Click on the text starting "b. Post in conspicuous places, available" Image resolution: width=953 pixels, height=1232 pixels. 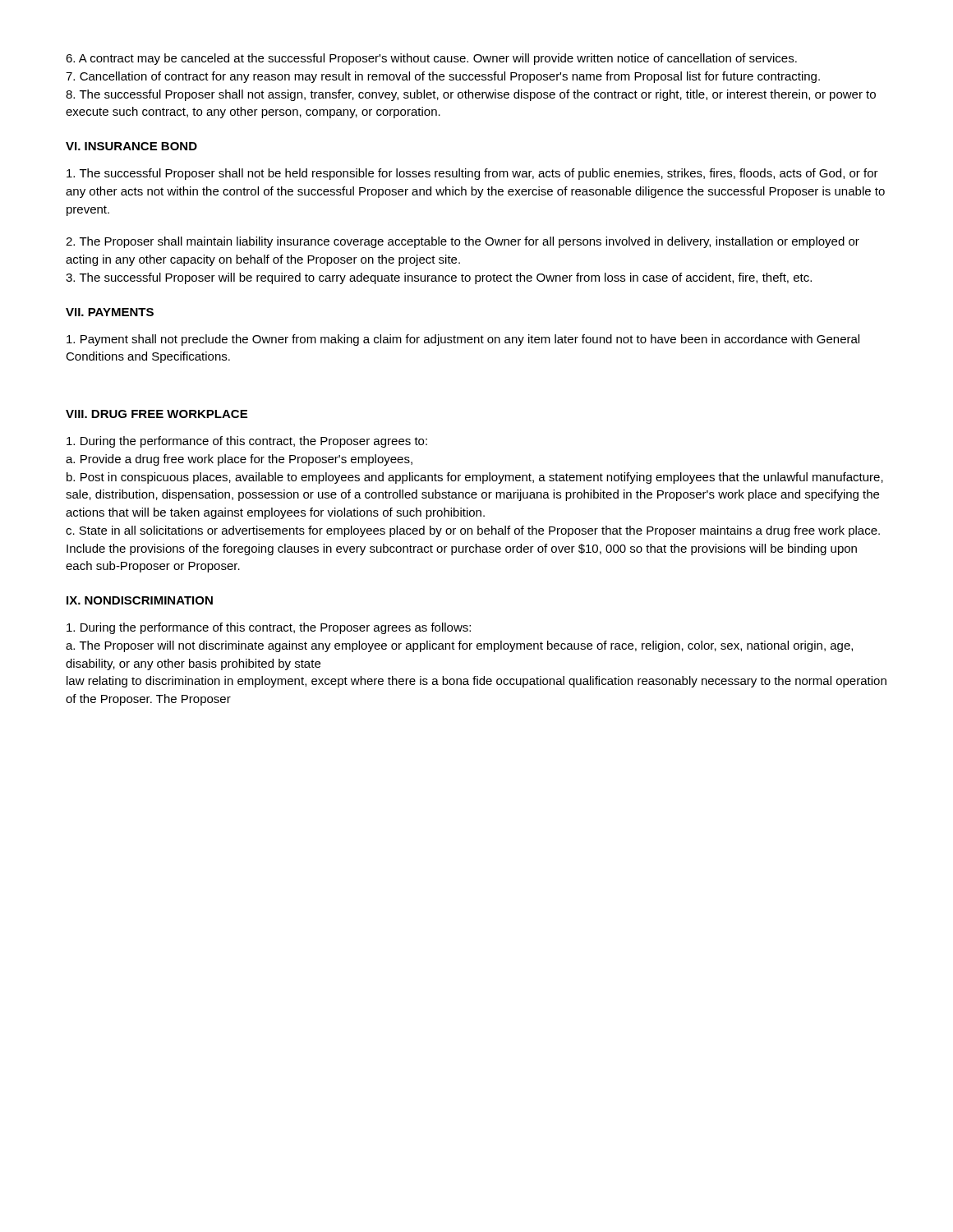pyautogui.click(x=475, y=494)
